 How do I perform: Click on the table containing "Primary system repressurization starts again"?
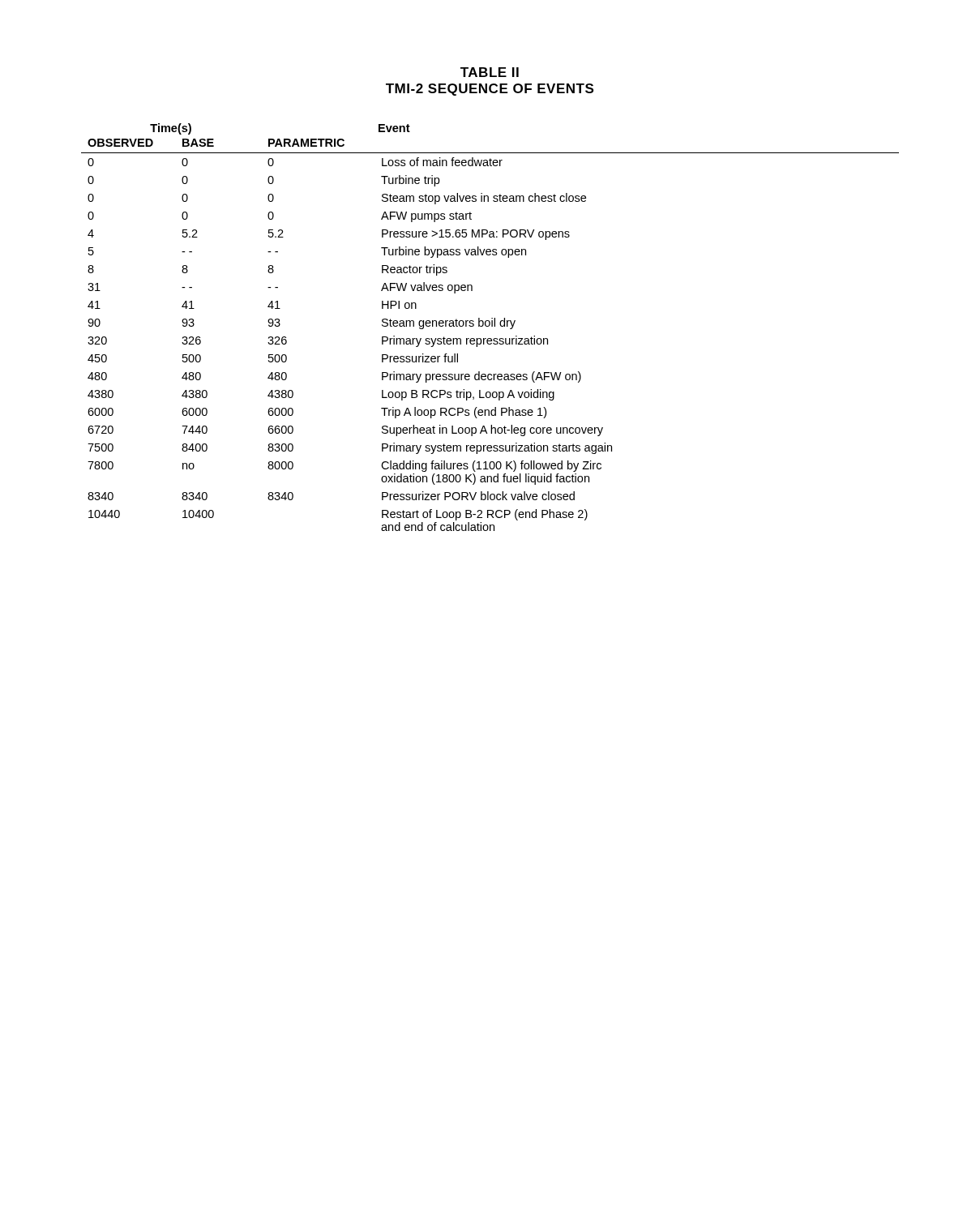click(x=490, y=329)
